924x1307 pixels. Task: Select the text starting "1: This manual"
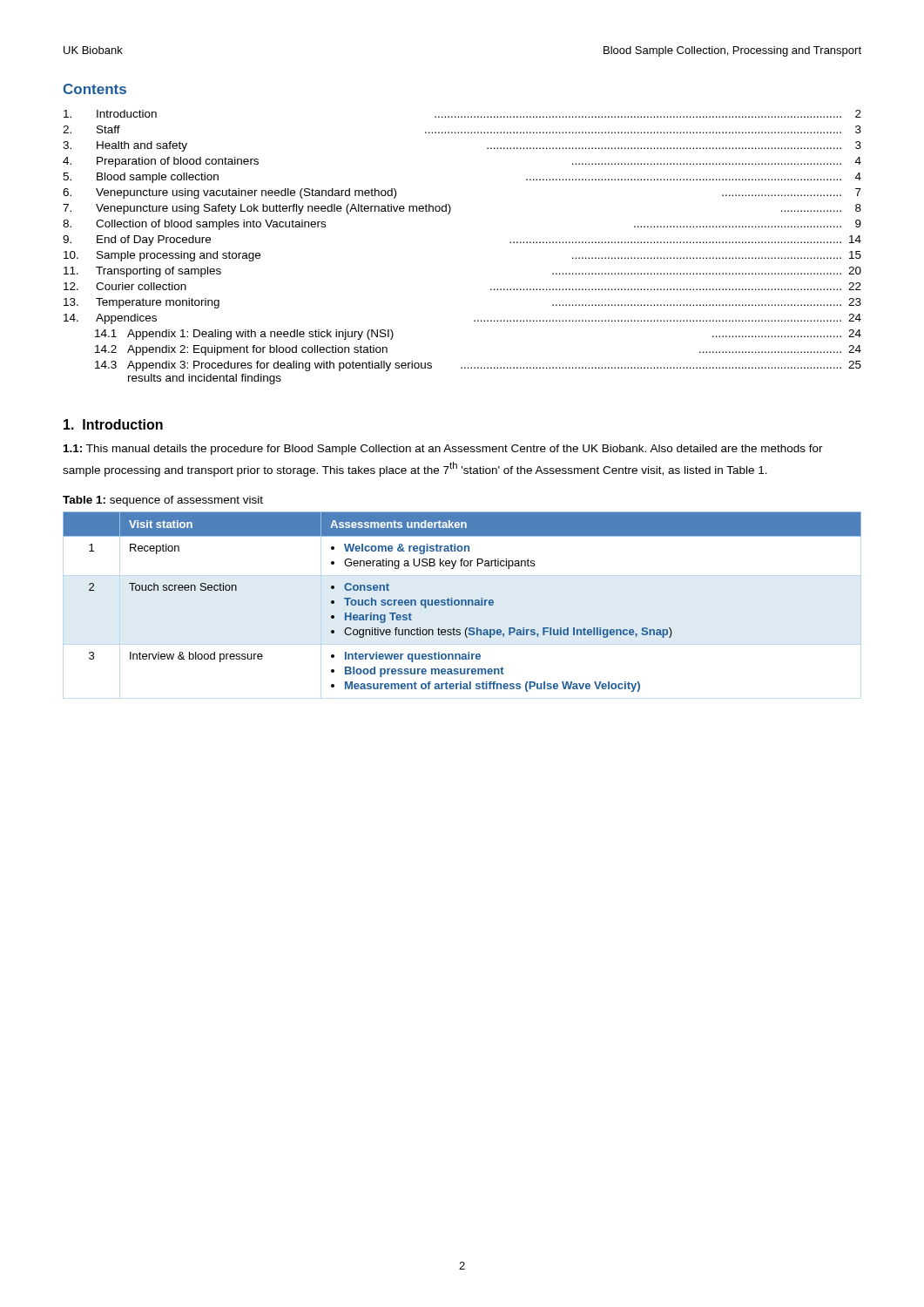[x=443, y=459]
